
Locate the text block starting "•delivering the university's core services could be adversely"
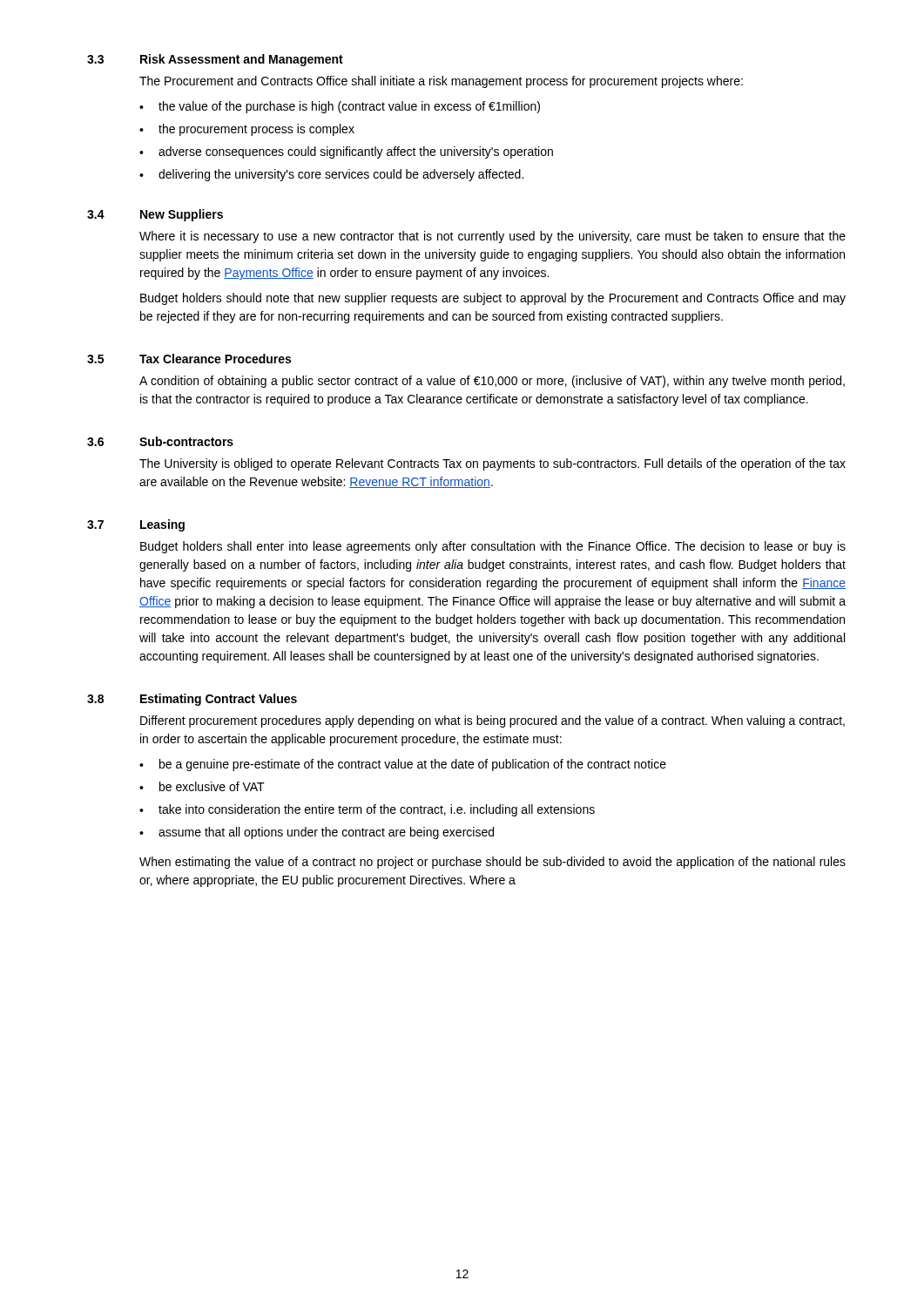point(332,175)
